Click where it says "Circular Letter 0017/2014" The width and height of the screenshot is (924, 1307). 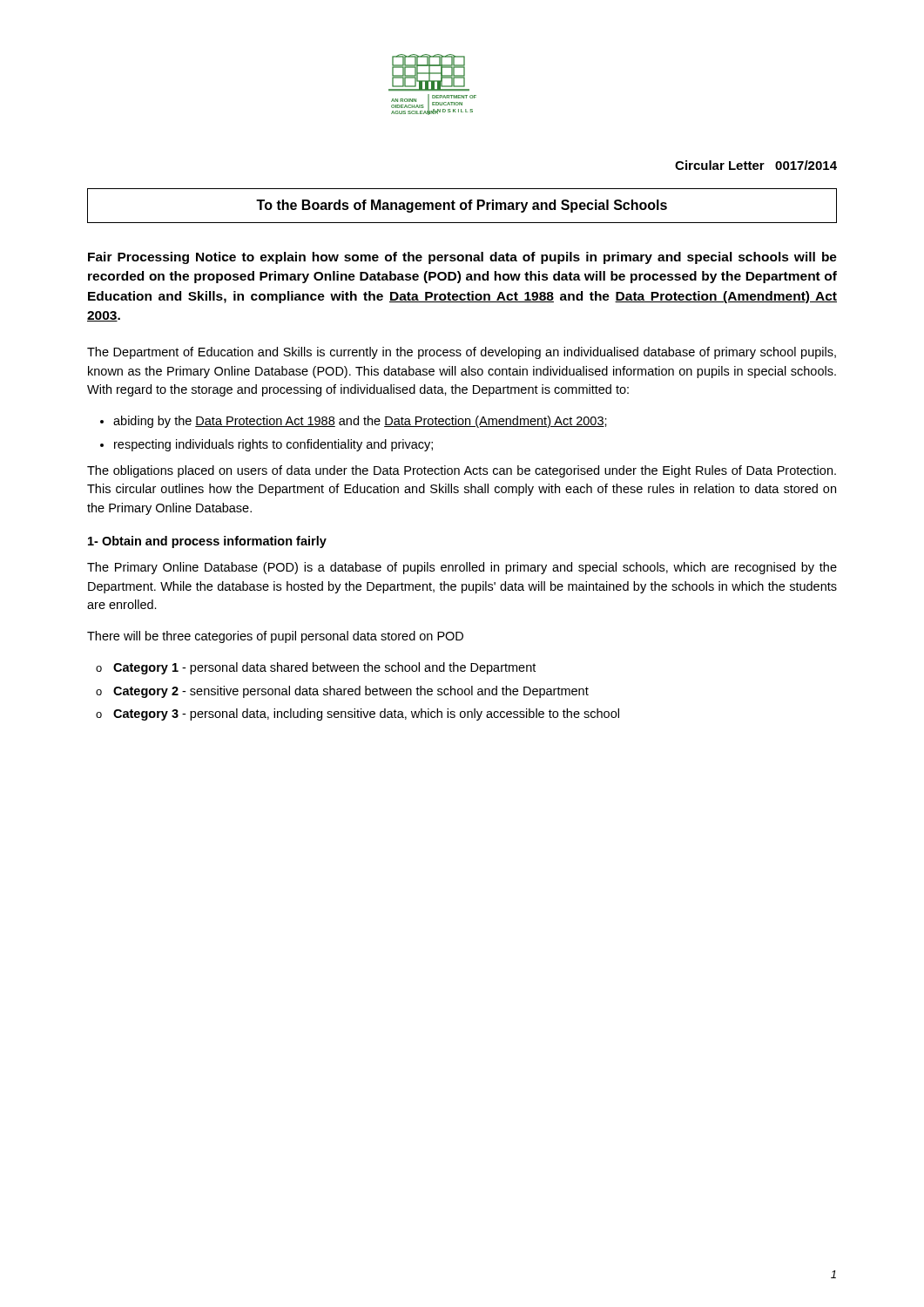tap(756, 165)
